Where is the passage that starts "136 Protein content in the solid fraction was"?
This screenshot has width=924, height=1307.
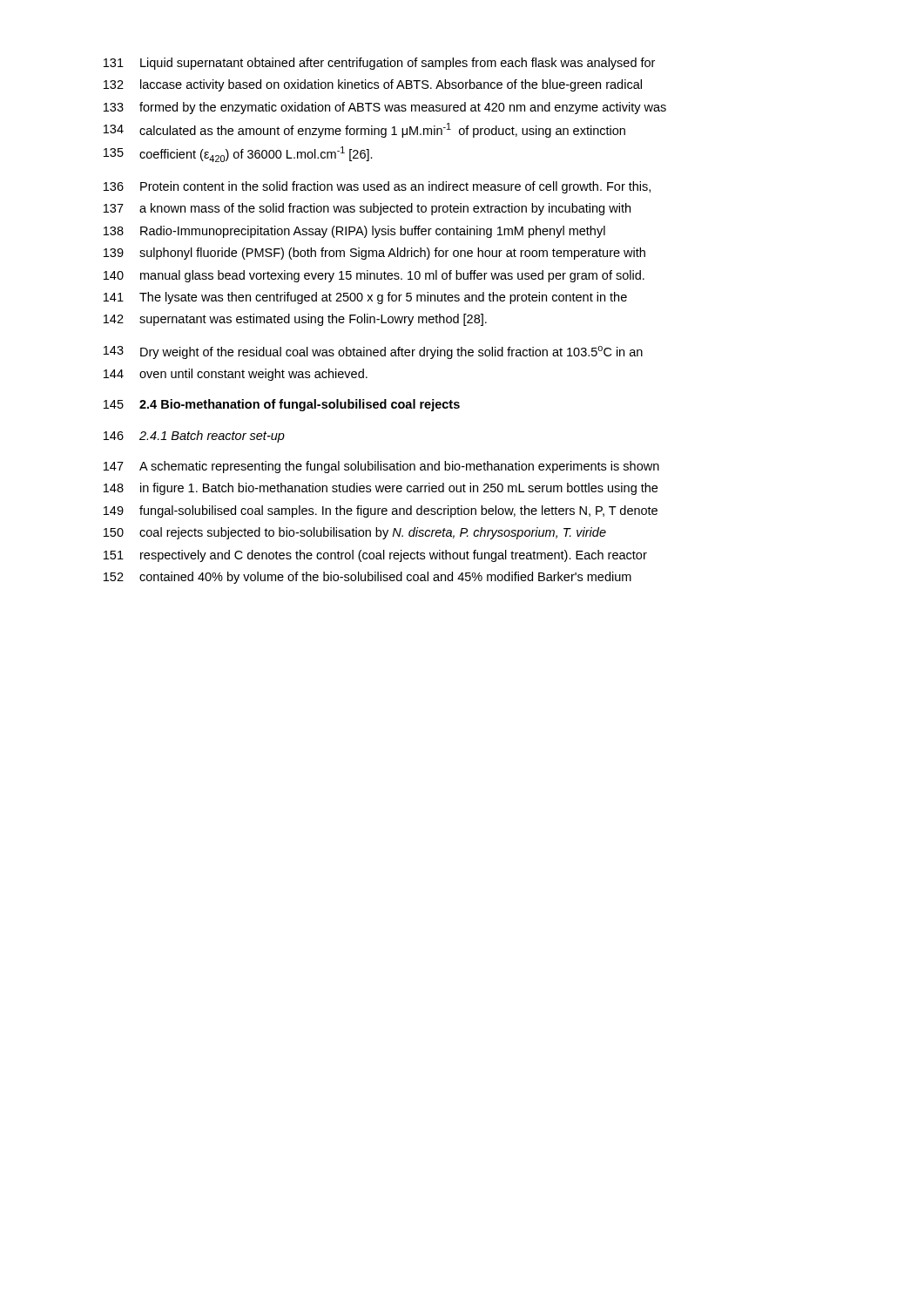(x=471, y=253)
